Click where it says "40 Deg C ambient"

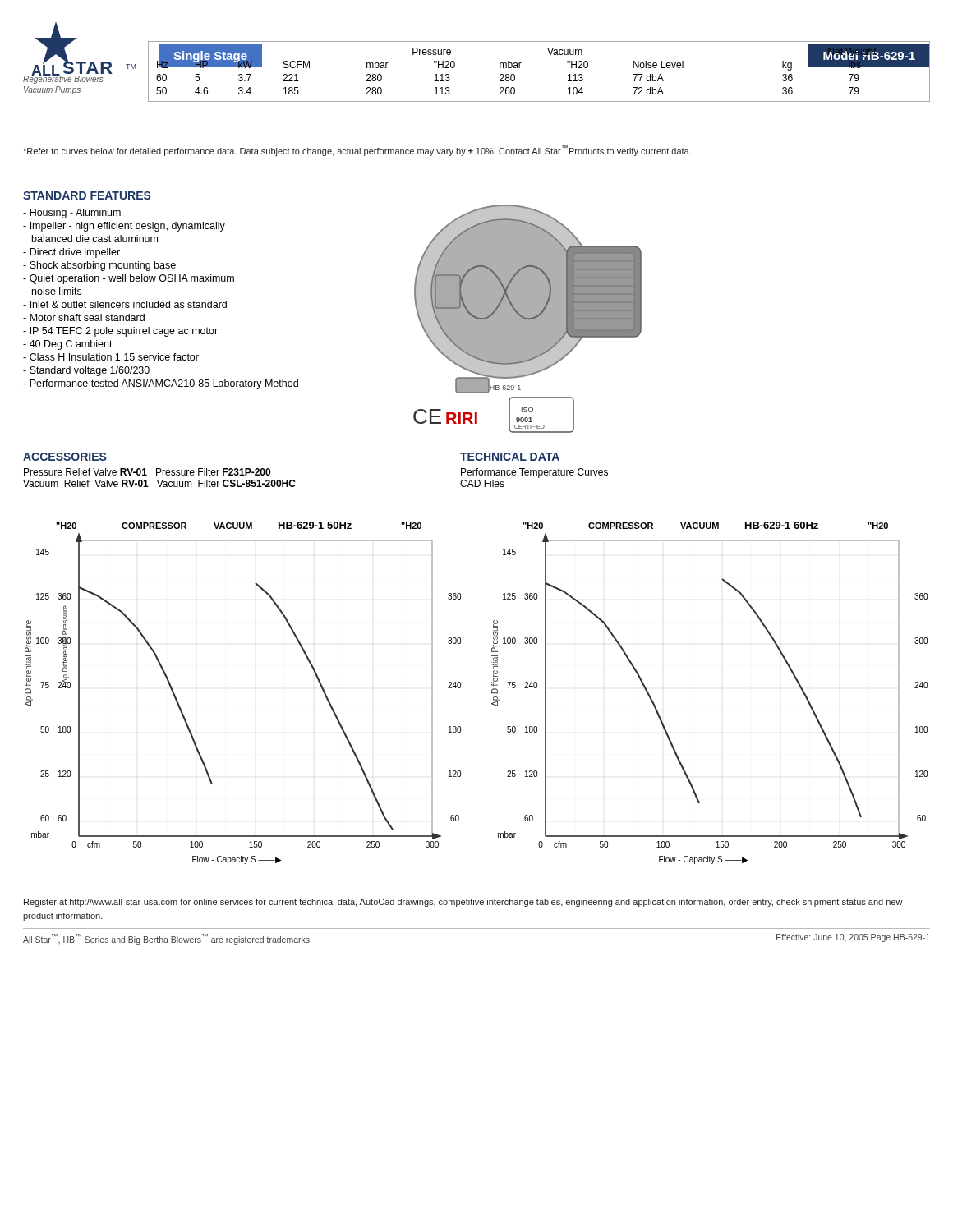pyautogui.click(x=68, y=344)
